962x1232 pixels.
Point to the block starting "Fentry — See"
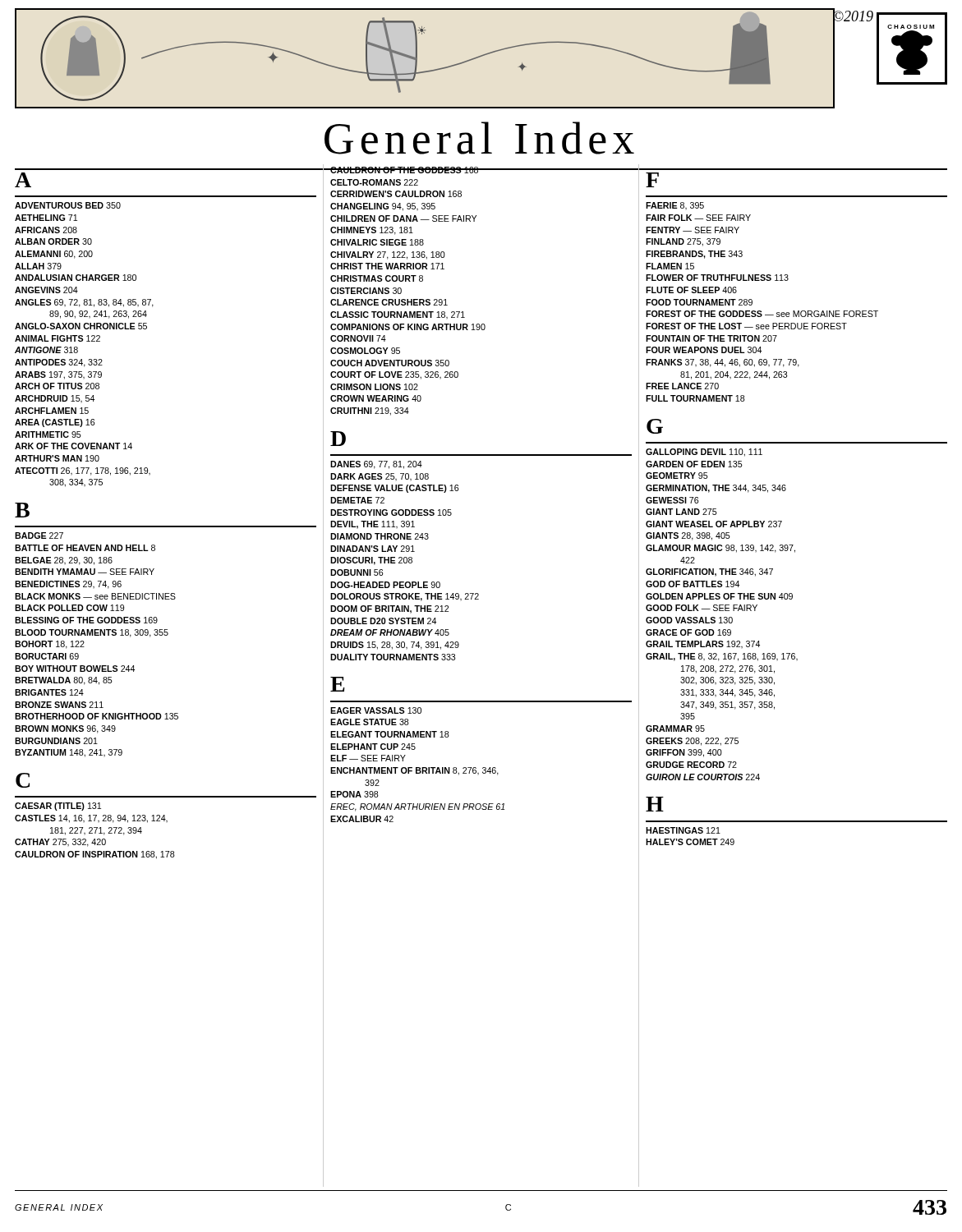point(693,230)
